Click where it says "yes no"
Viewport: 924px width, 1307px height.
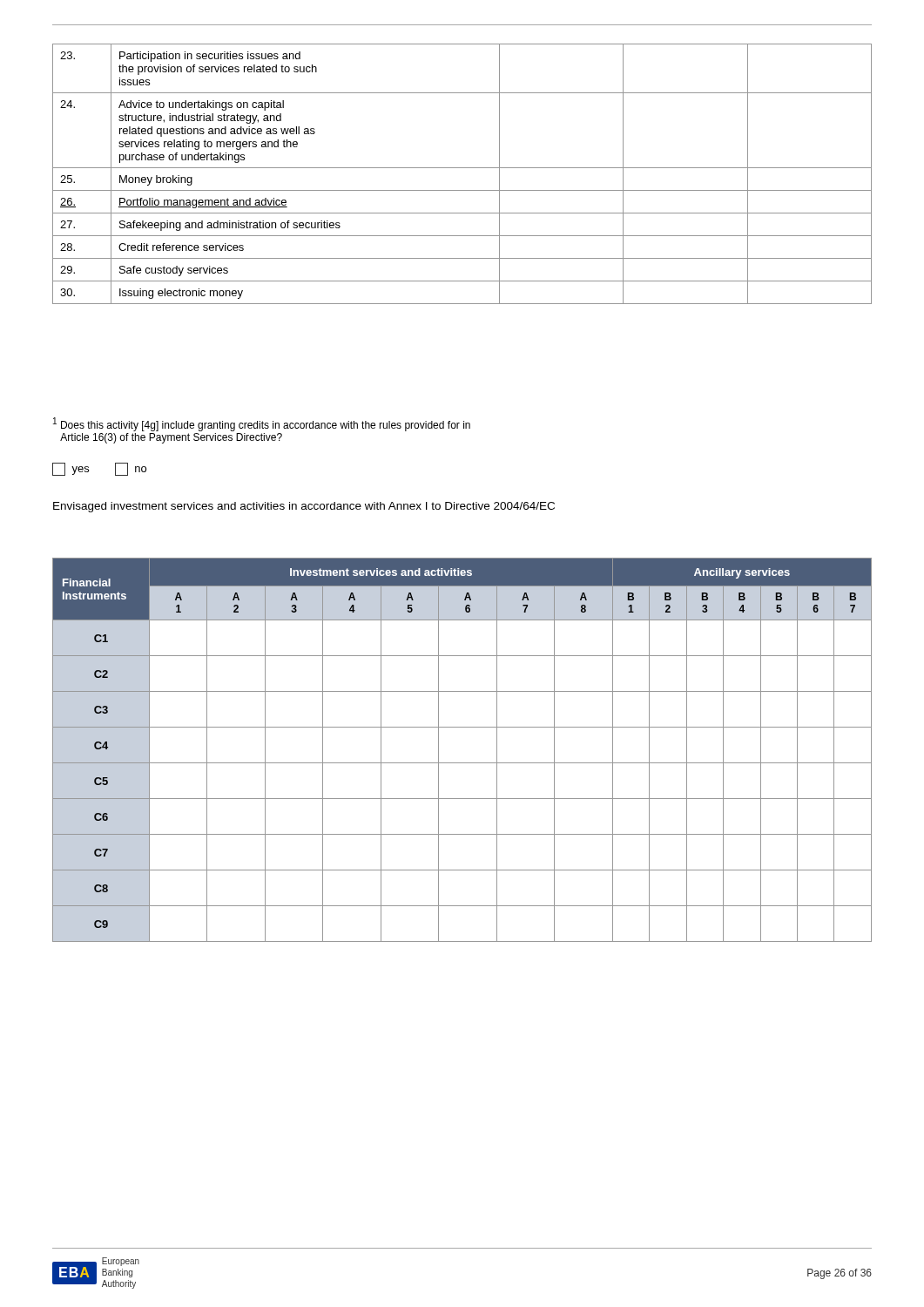coord(80,469)
